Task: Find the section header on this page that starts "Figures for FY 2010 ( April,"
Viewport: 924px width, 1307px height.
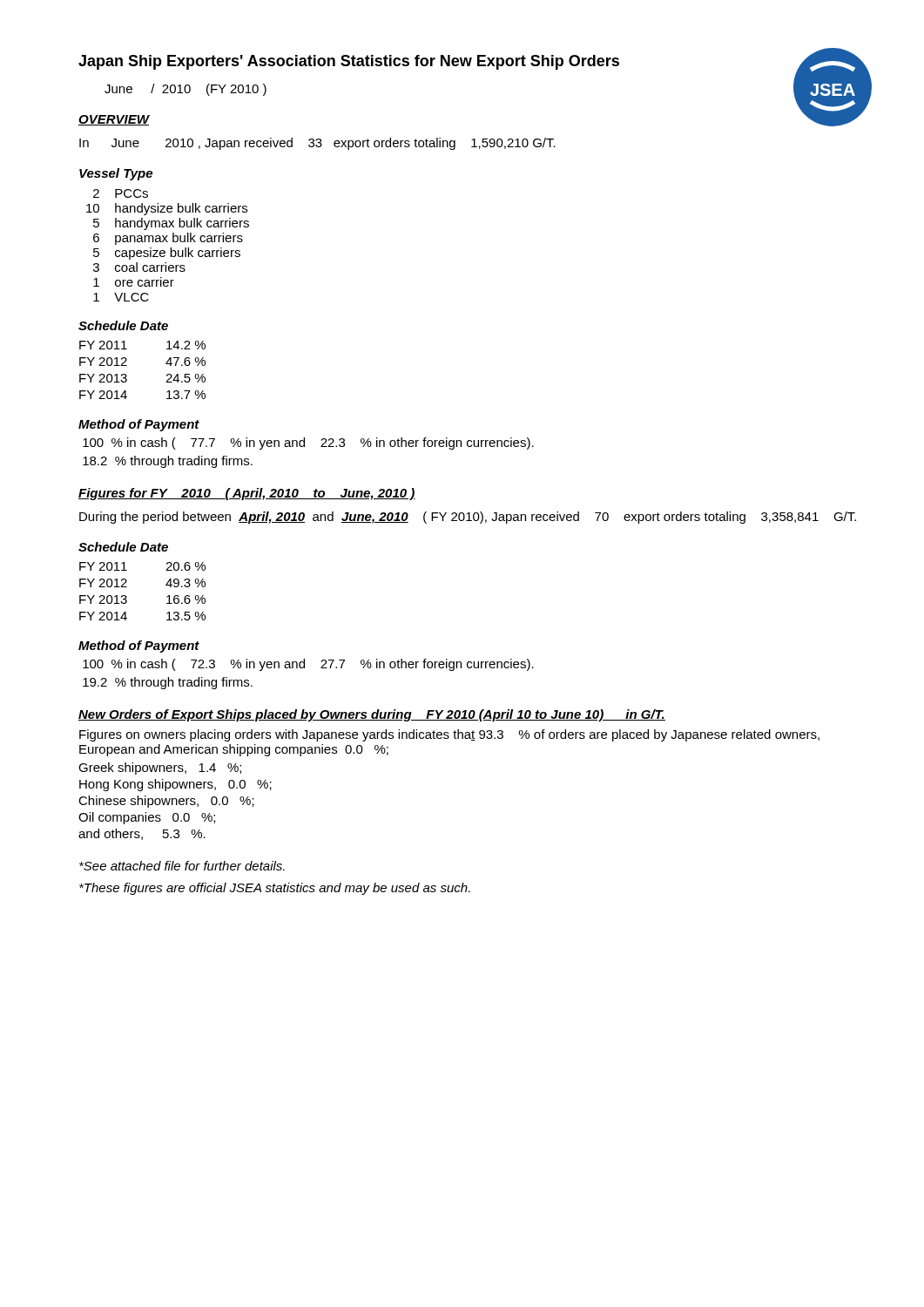Action: coord(247,493)
